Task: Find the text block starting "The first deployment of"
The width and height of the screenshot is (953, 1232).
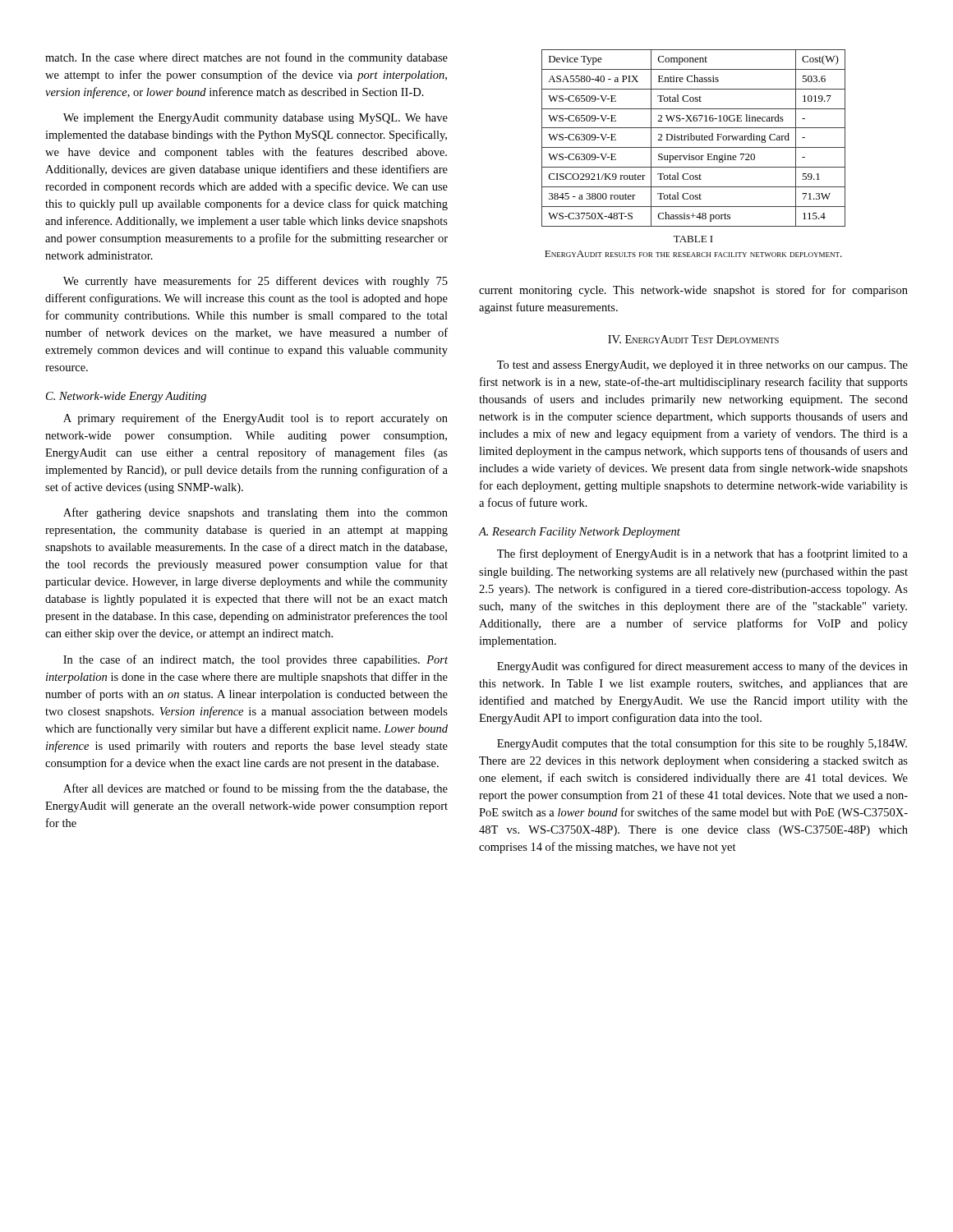Action: tap(693, 597)
